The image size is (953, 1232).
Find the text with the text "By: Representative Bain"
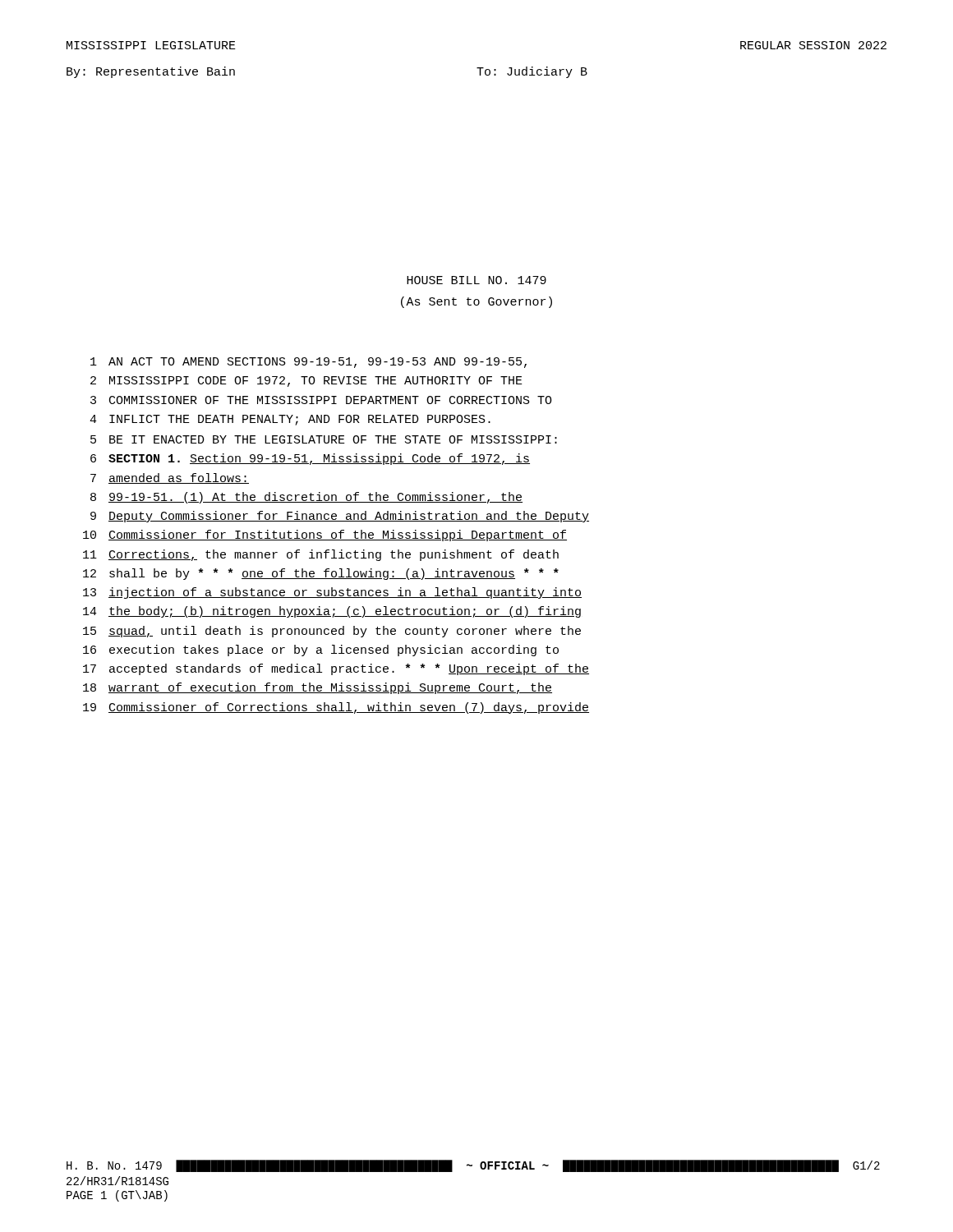click(151, 73)
